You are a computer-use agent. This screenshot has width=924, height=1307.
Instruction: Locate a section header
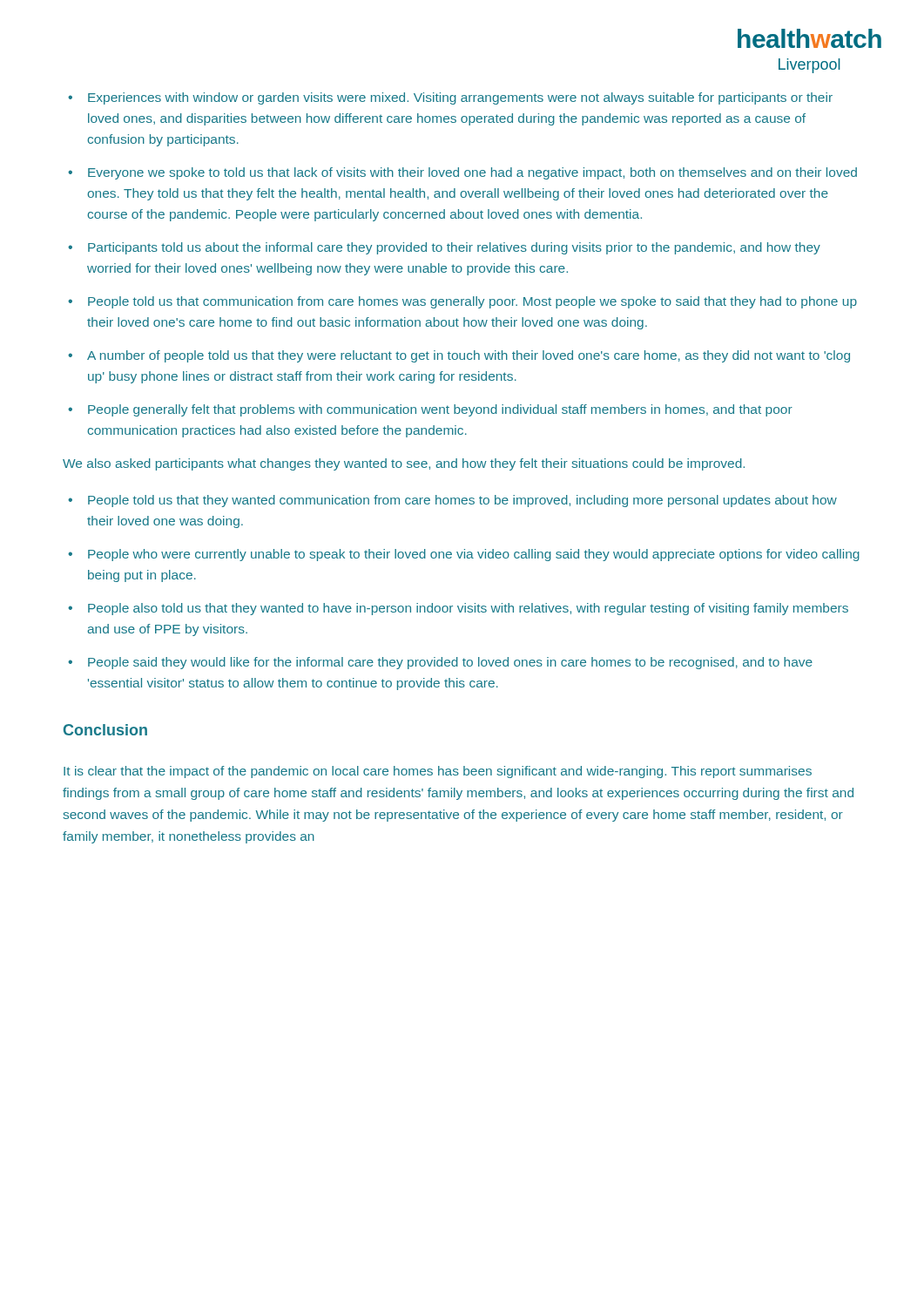(x=105, y=730)
